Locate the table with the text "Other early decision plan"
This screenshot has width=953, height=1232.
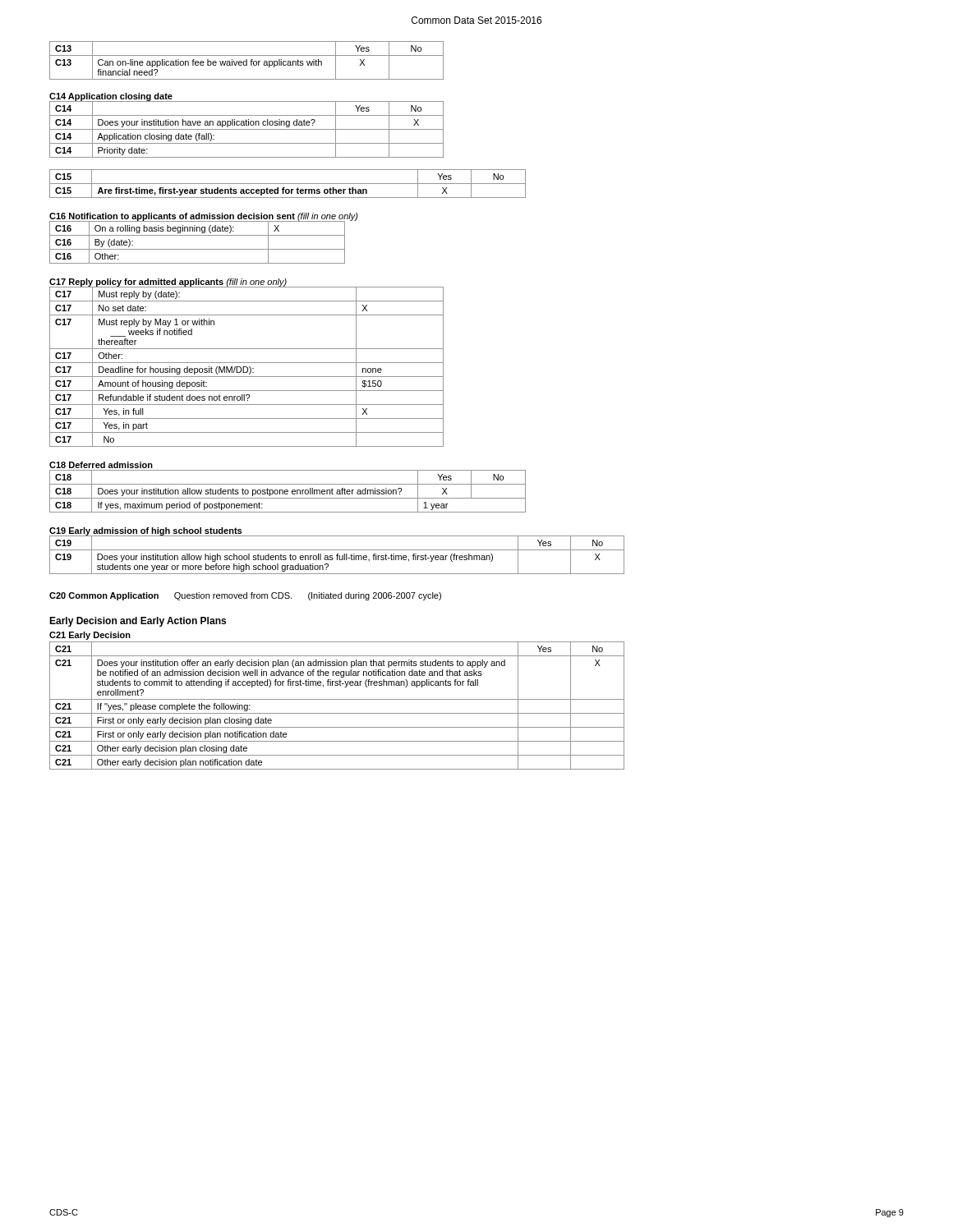point(476,706)
